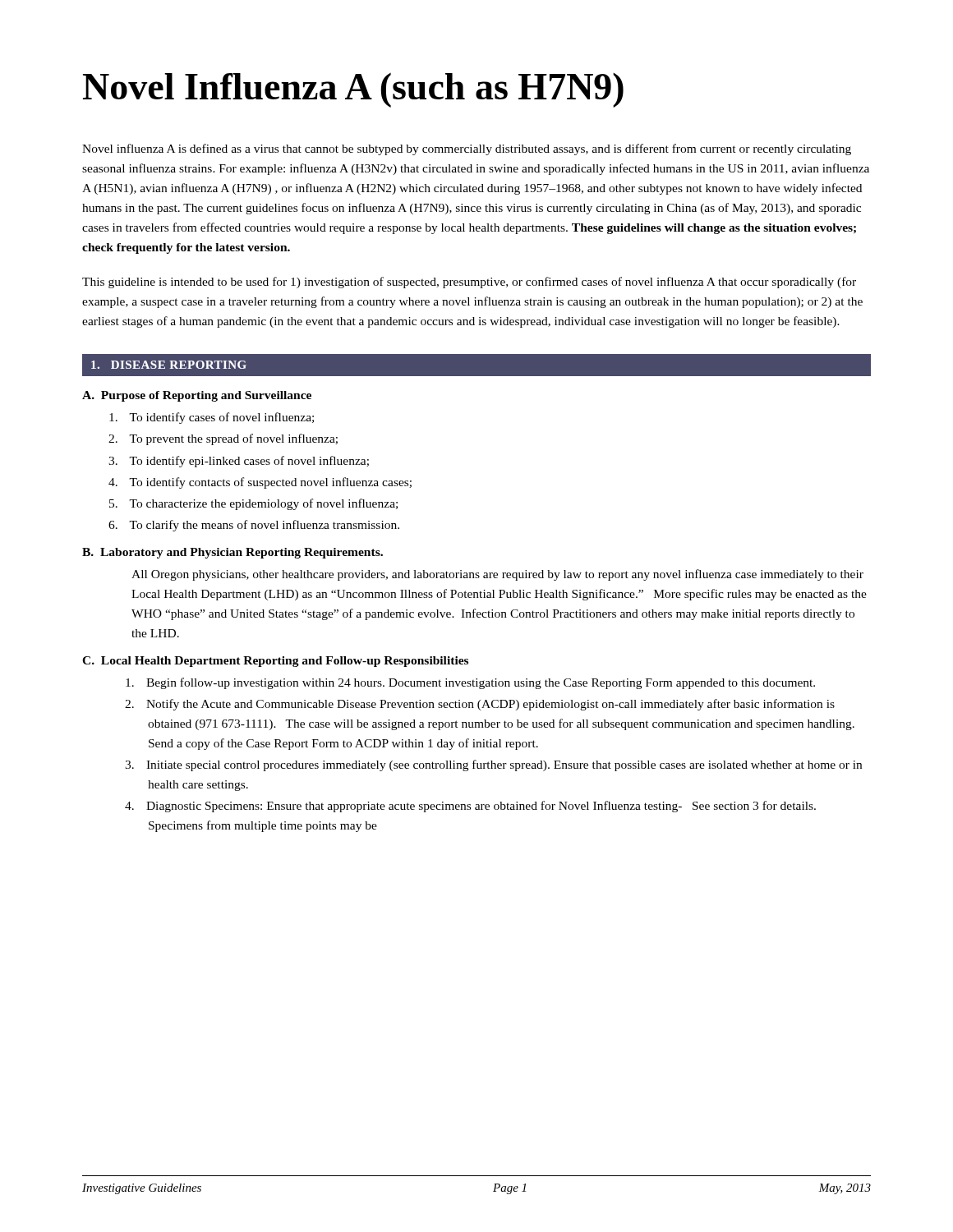Click on the passage starting "Begin follow-up investigation within 24"
This screenshot has height=1232, width=953.
click(x=476, y=682)
